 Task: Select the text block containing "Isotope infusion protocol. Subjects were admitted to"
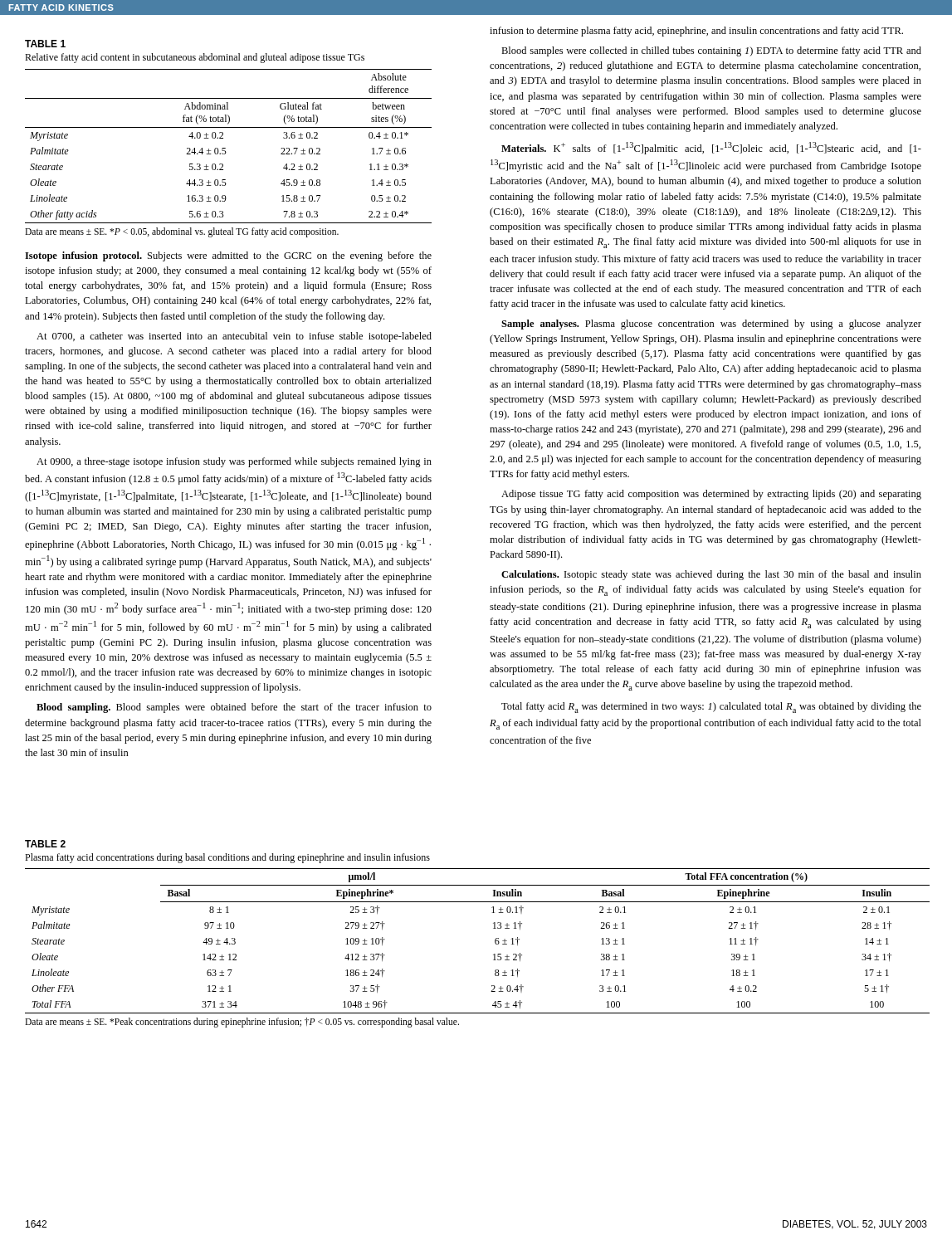coord(228,504)
